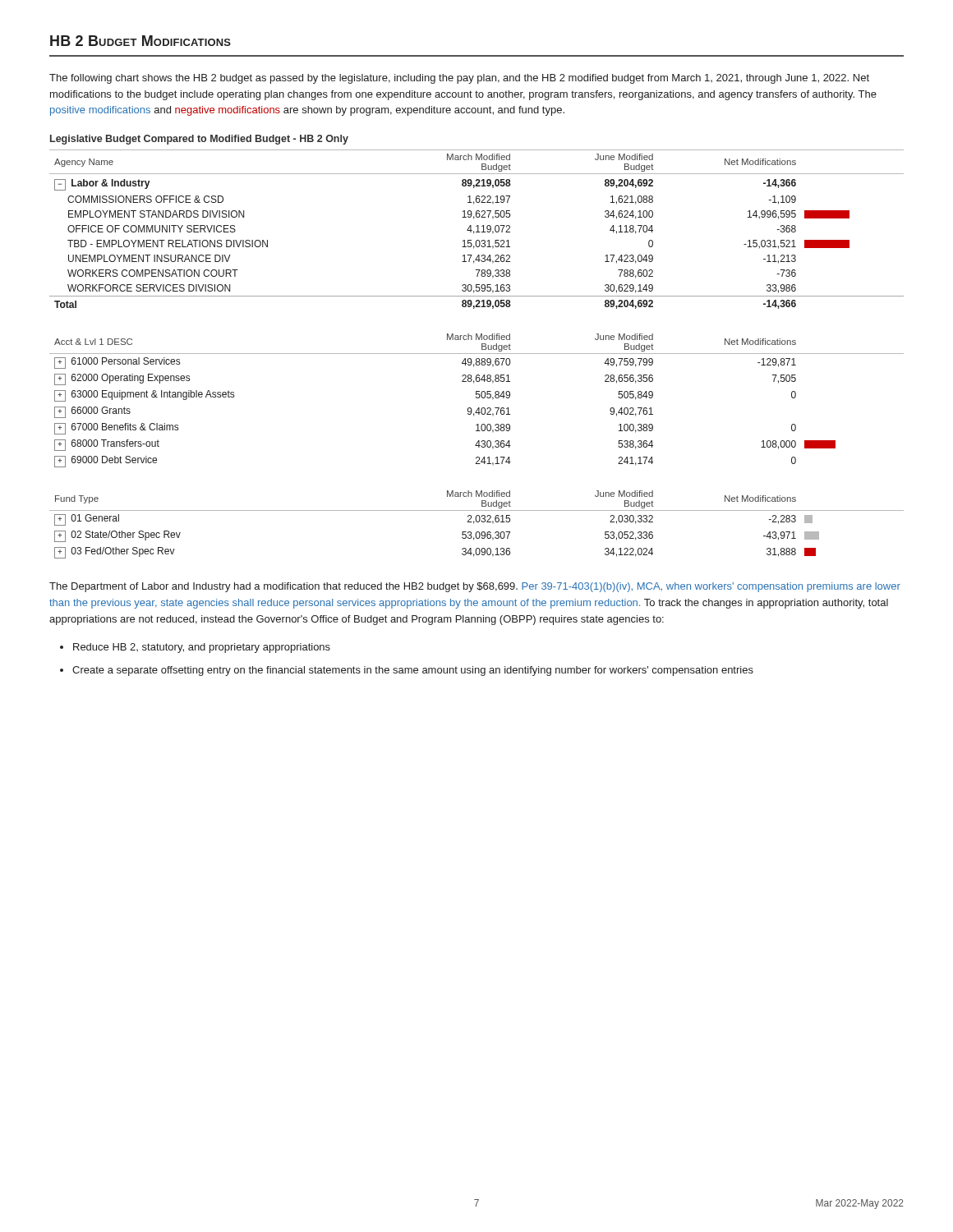The image size is (953, 1232).
Task: Select the caption that reads "Legislative Budget Compared to Modified Budget -"
Action: point(199,138)
